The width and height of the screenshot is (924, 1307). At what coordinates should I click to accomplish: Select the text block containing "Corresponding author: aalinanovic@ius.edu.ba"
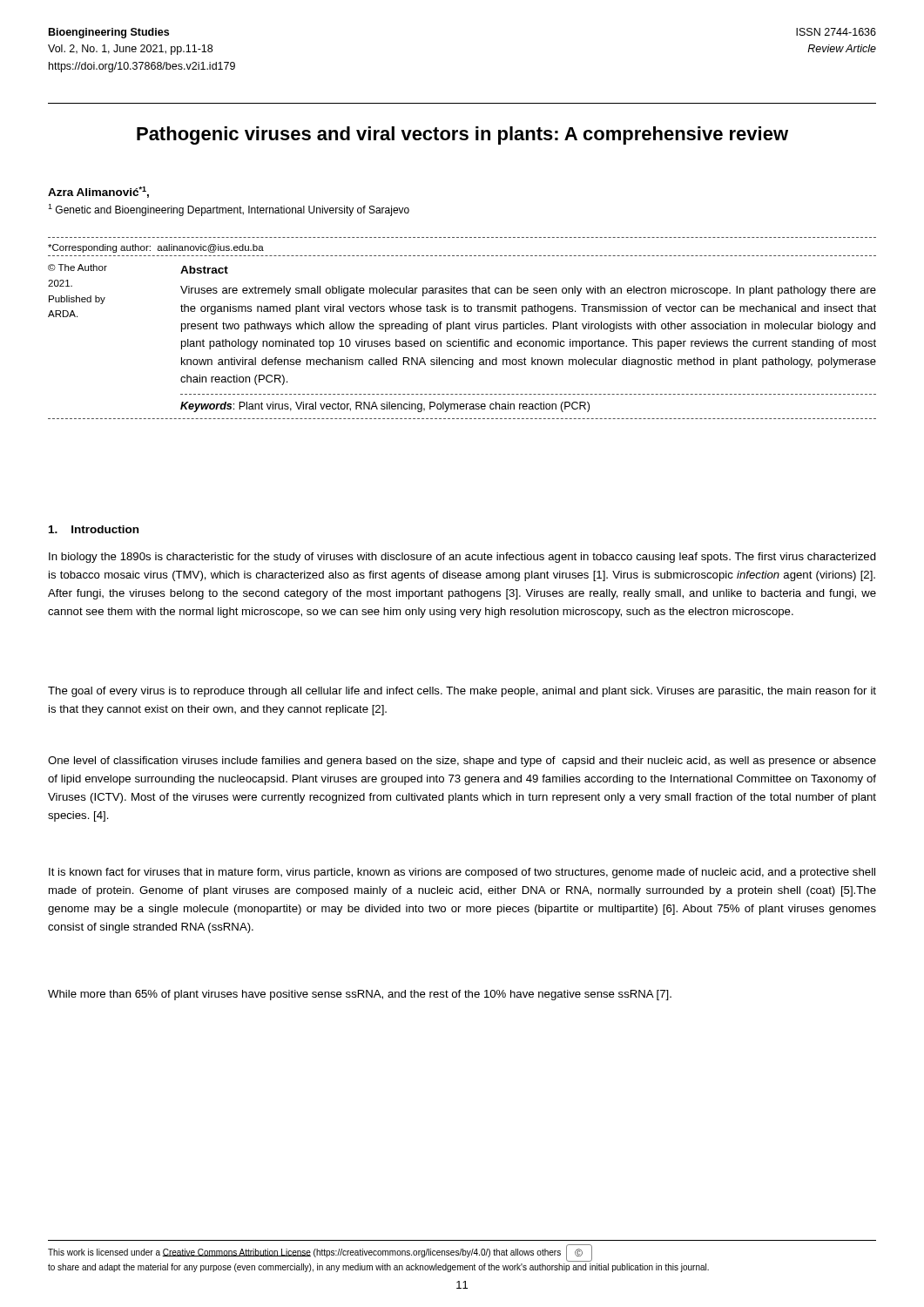coord(462,328)
